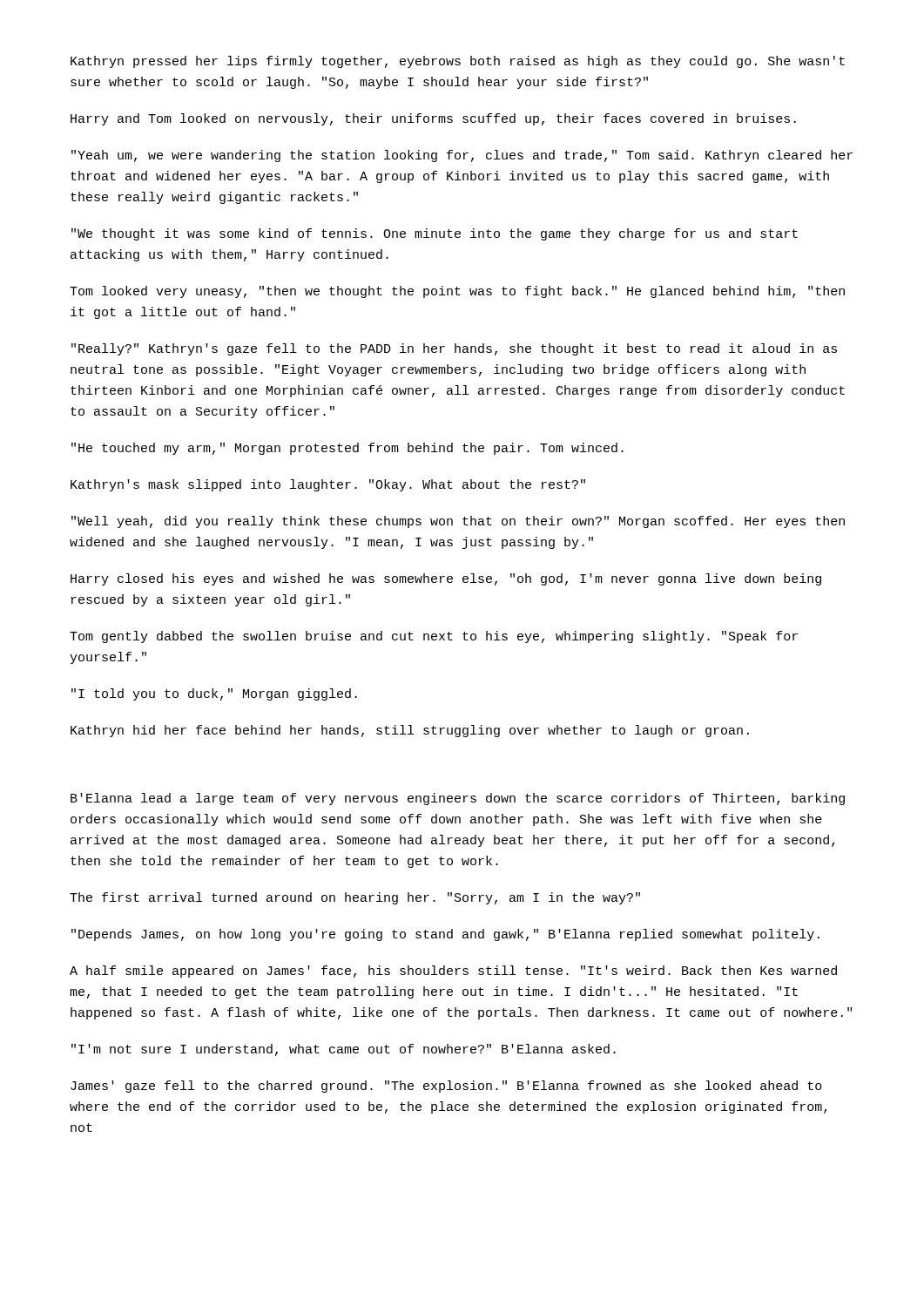924x1307 pixels.
Task: Click on the region starting ""I'm not sure I understand, what"
Action: point(344,1050)
